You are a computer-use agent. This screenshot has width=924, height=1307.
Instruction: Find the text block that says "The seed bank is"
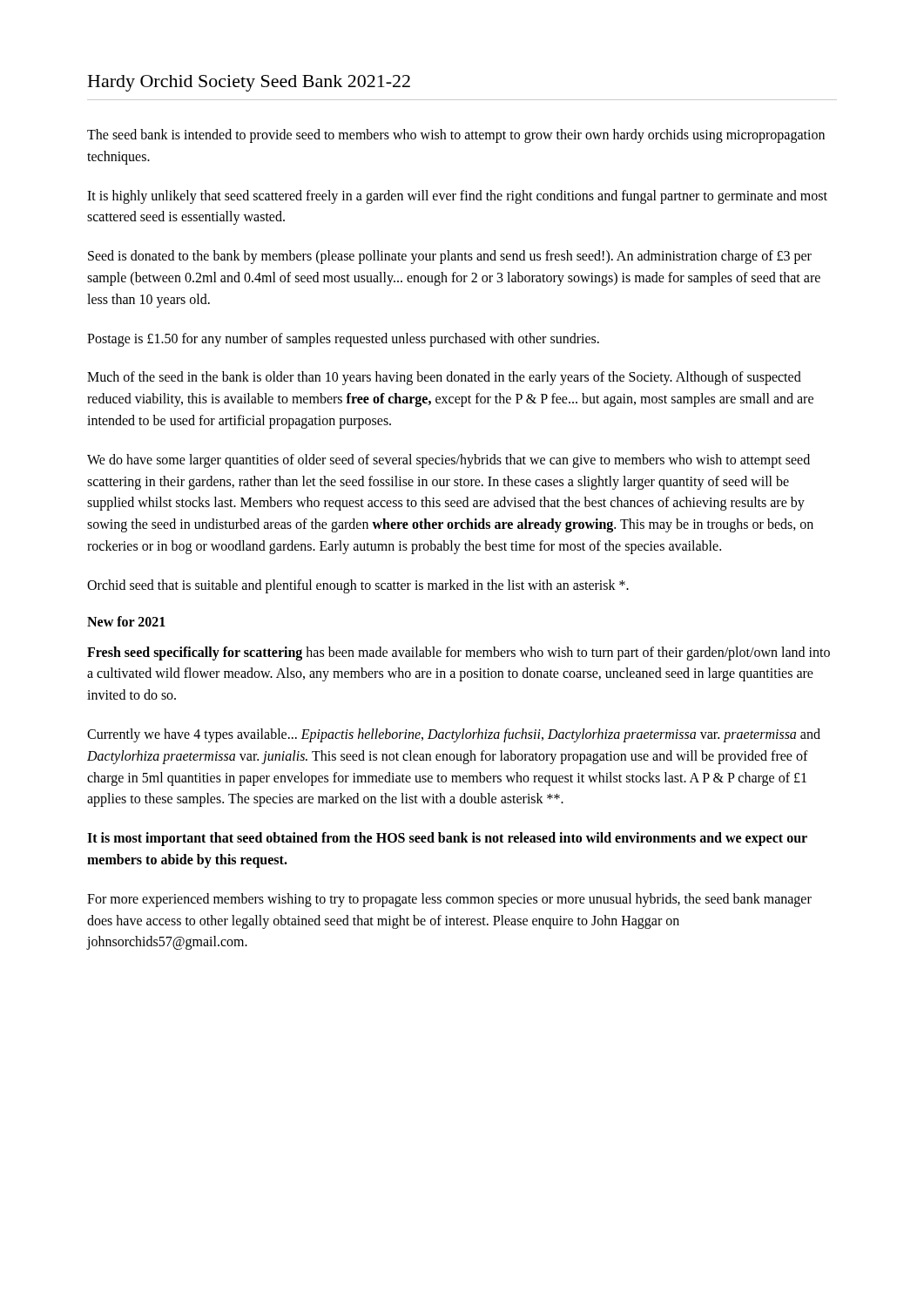[456, 145]
